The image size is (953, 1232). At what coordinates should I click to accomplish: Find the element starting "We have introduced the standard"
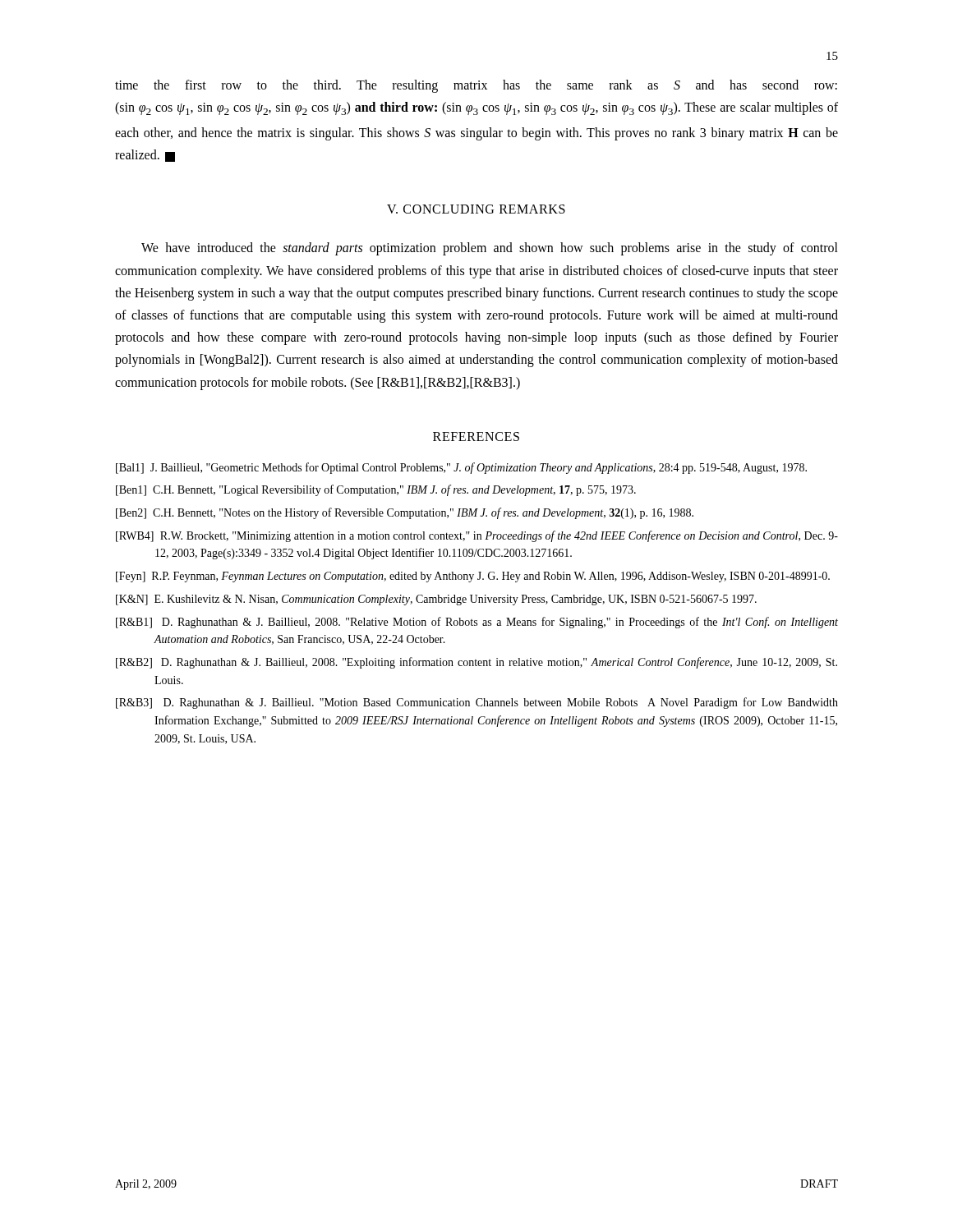(x=476, y=315)
